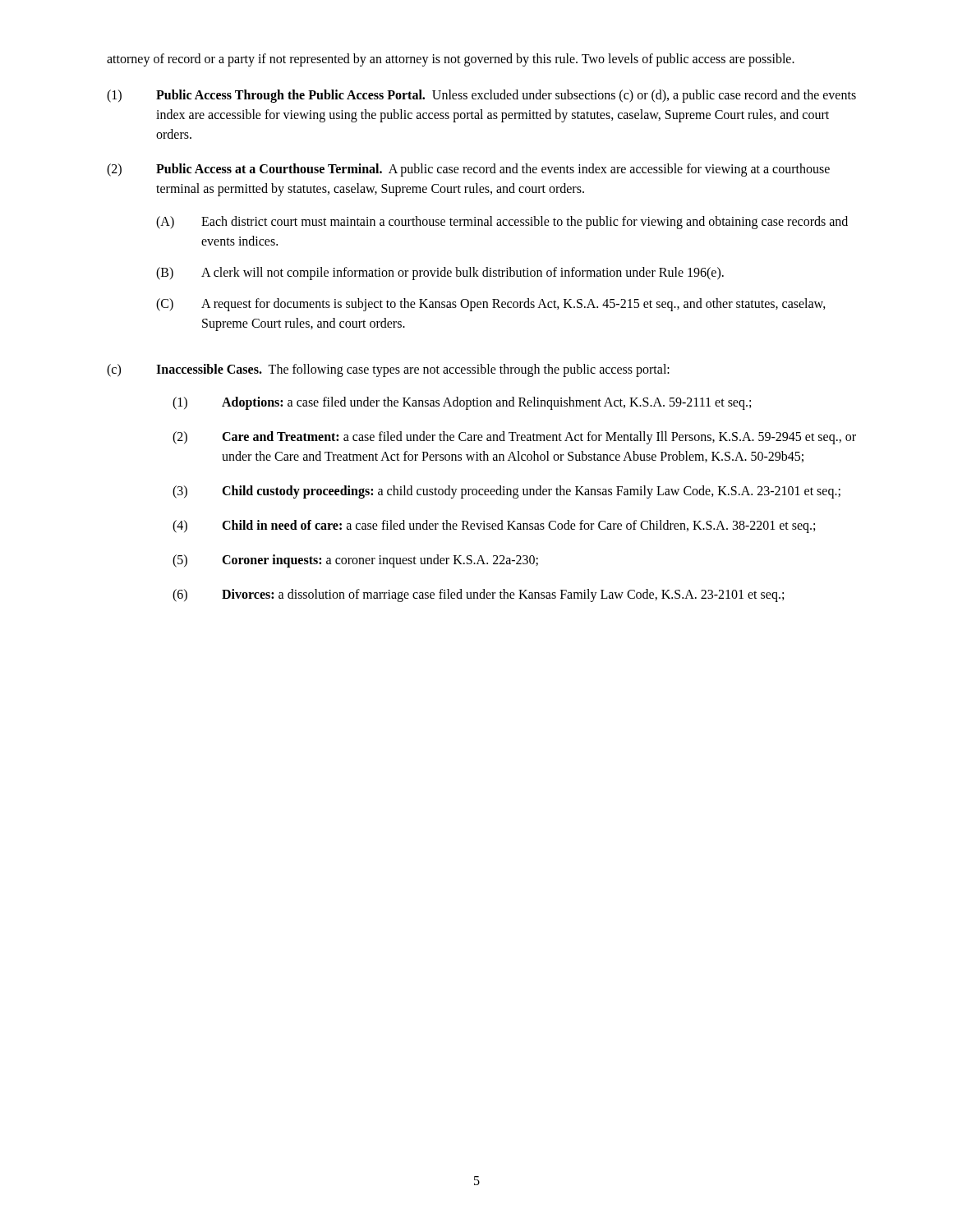953x1232 pixels.
Task: Point to the block beginning "(2) Care and Treatment: a"
Action: tap(518, 447)
